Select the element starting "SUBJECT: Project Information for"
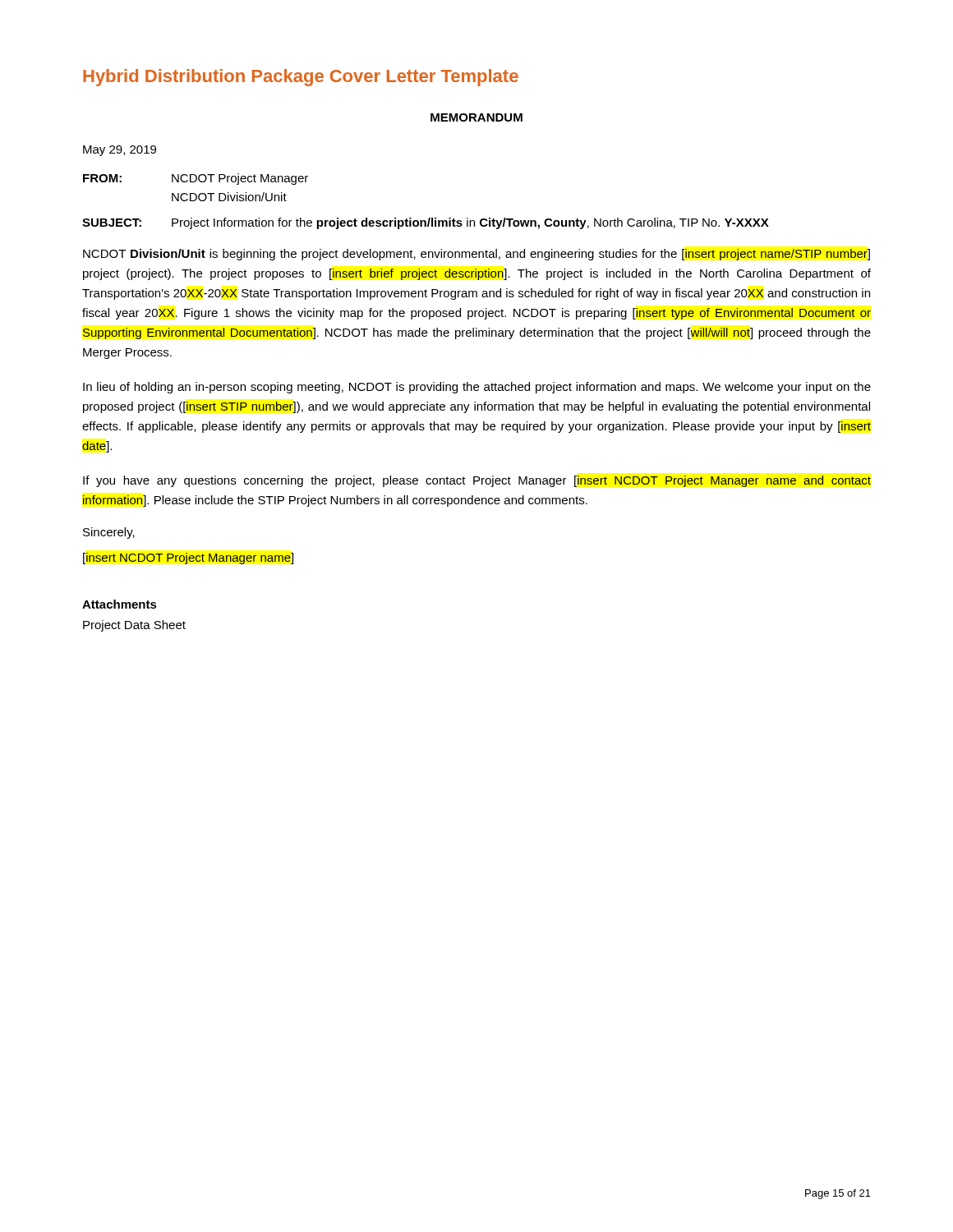Image resolution: width=953 pixels, height=1232 pixels. pos(476,222)
